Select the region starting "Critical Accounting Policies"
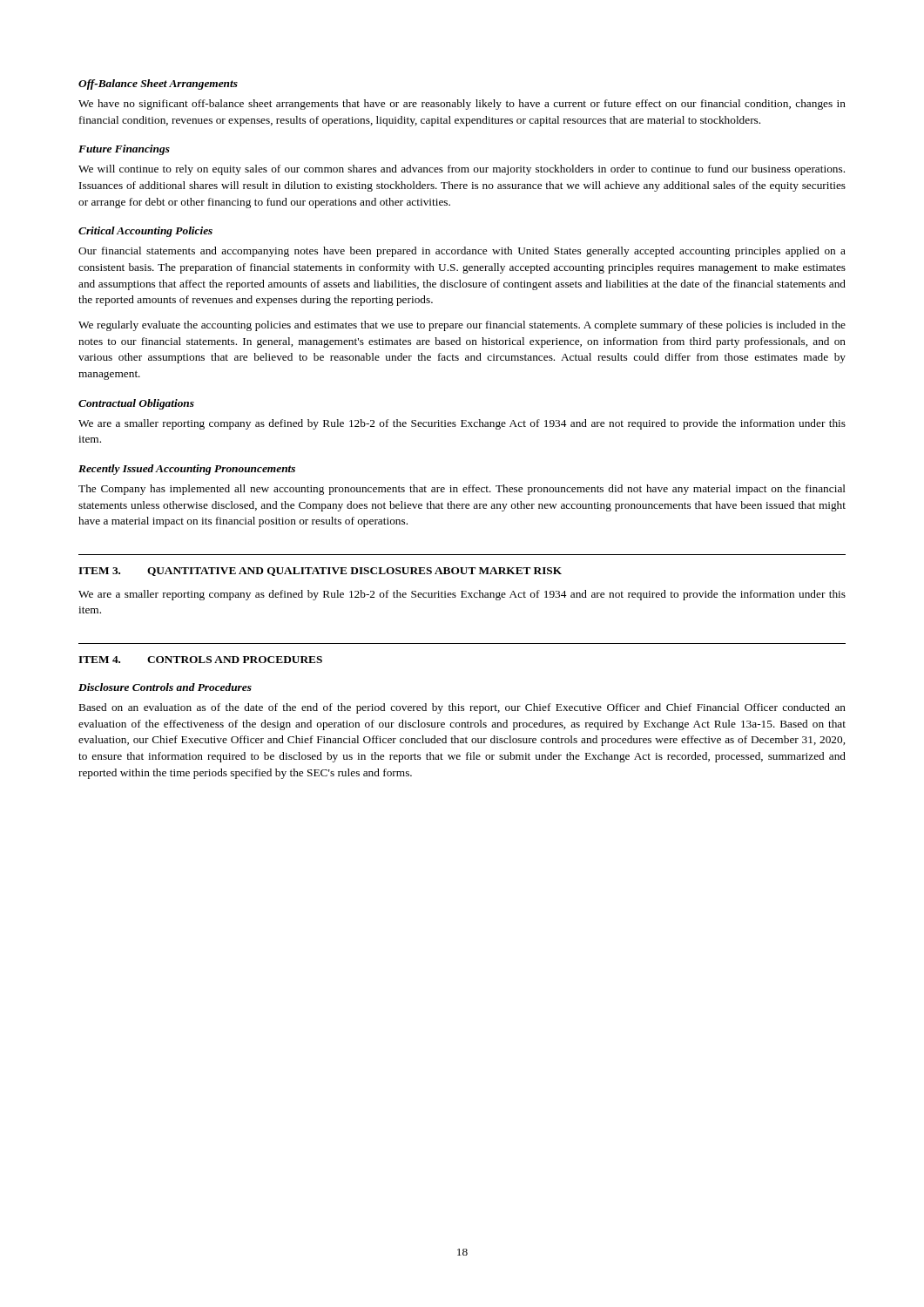924x1307 pixels. click(x=146, y=231)
